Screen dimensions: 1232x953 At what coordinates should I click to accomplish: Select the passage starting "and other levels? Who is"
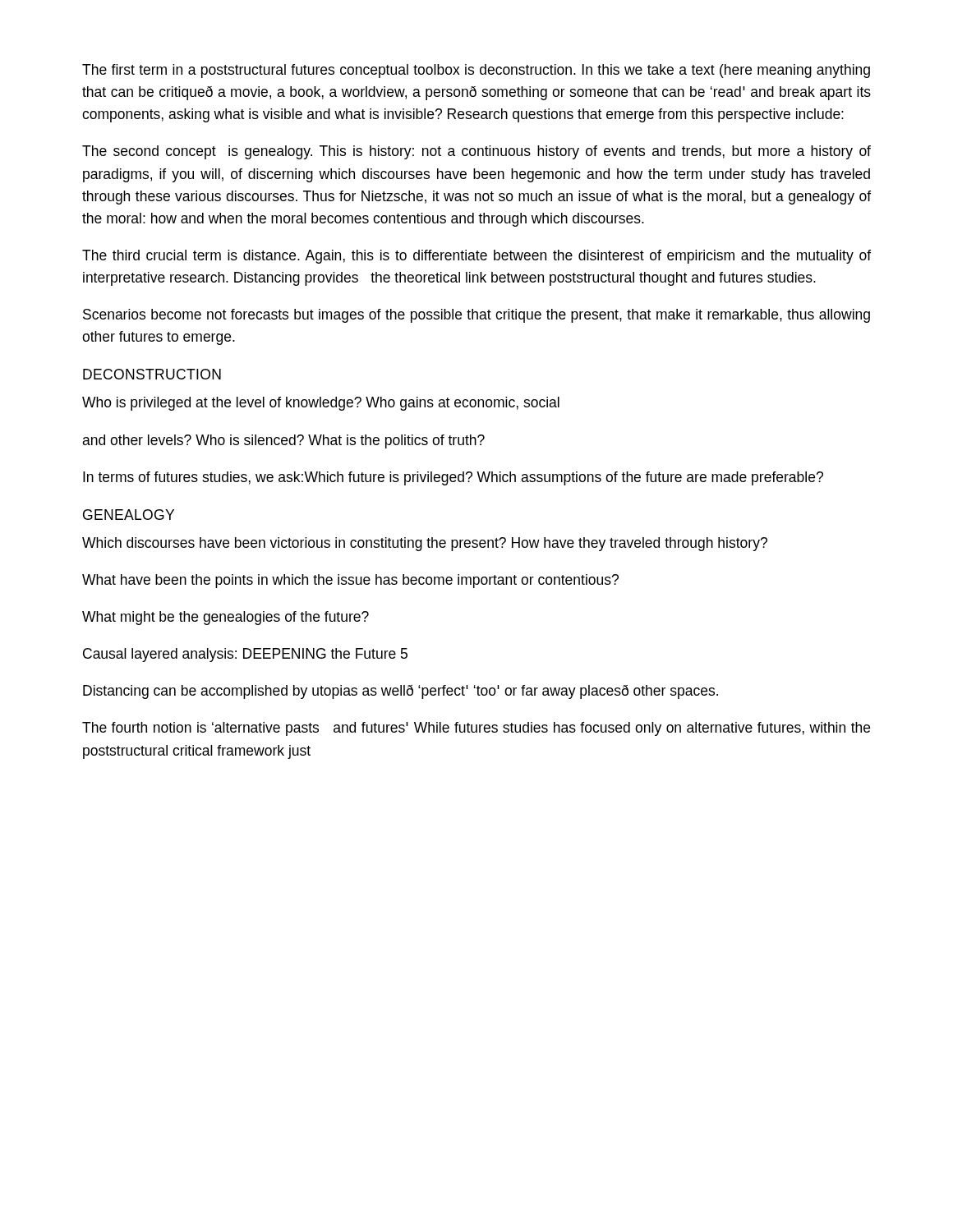click(x=284, y=440)
